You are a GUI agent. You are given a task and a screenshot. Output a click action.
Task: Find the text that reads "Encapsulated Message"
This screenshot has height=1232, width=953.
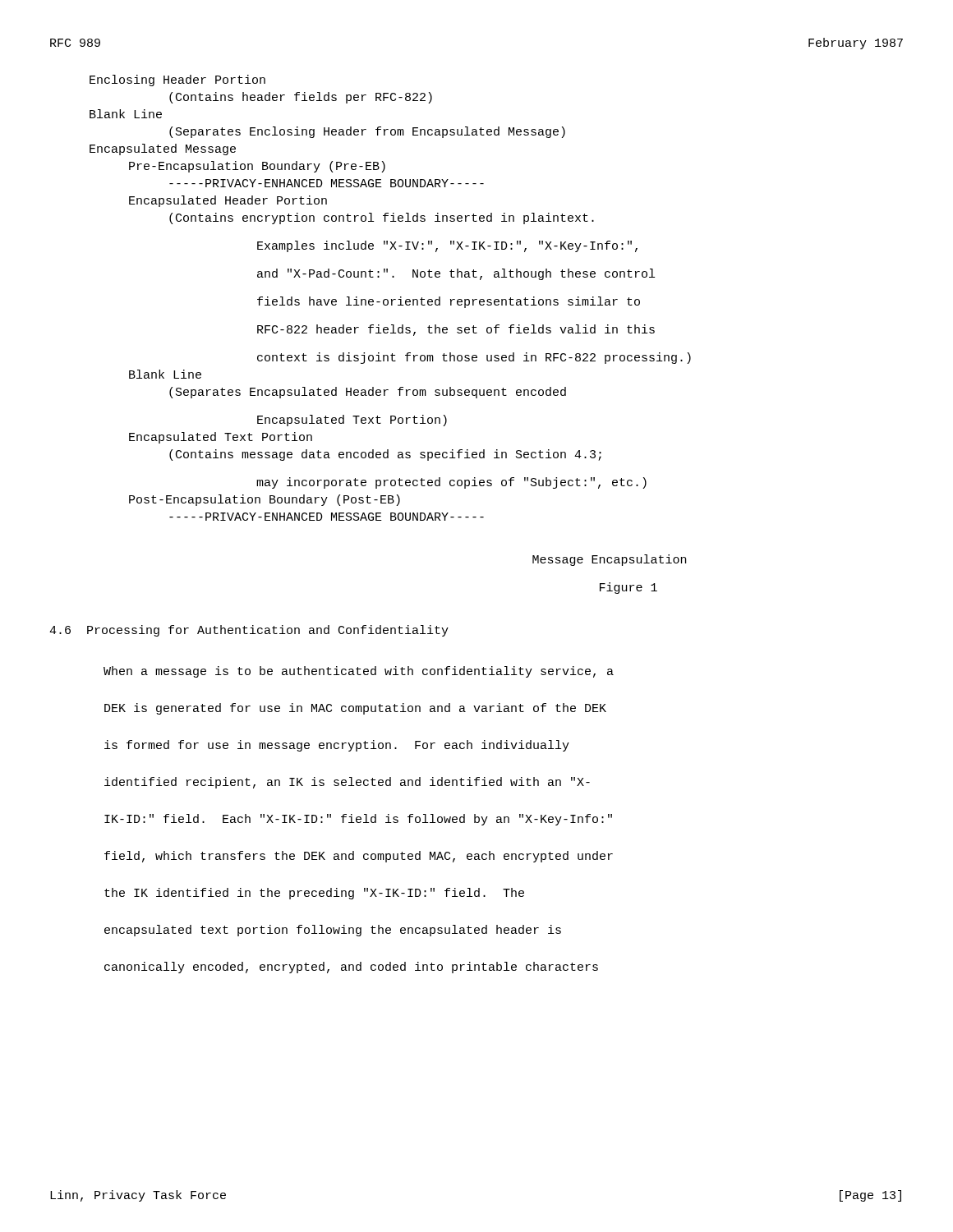(x=163, y=150)
